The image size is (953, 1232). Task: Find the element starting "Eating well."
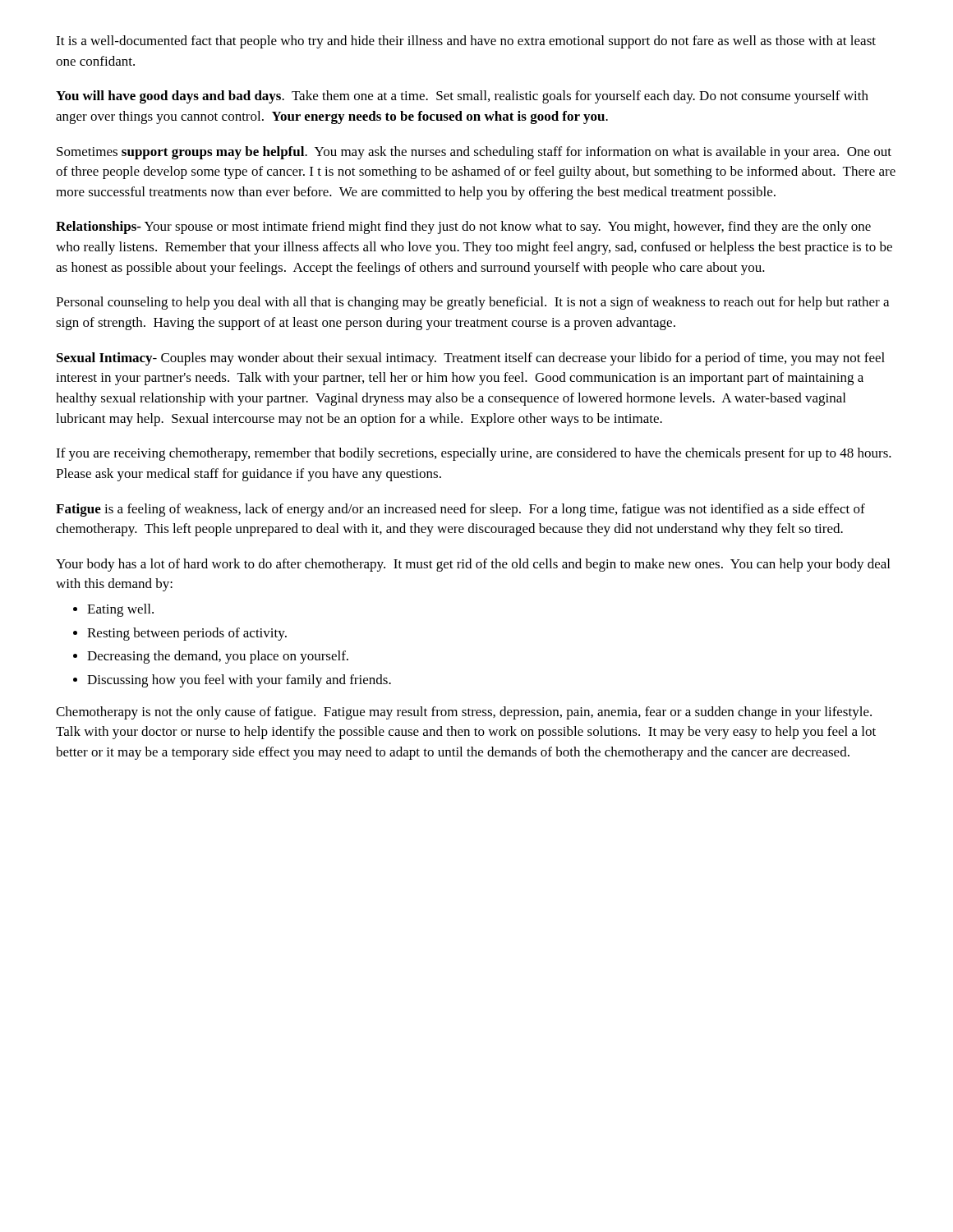click(121, 609)
